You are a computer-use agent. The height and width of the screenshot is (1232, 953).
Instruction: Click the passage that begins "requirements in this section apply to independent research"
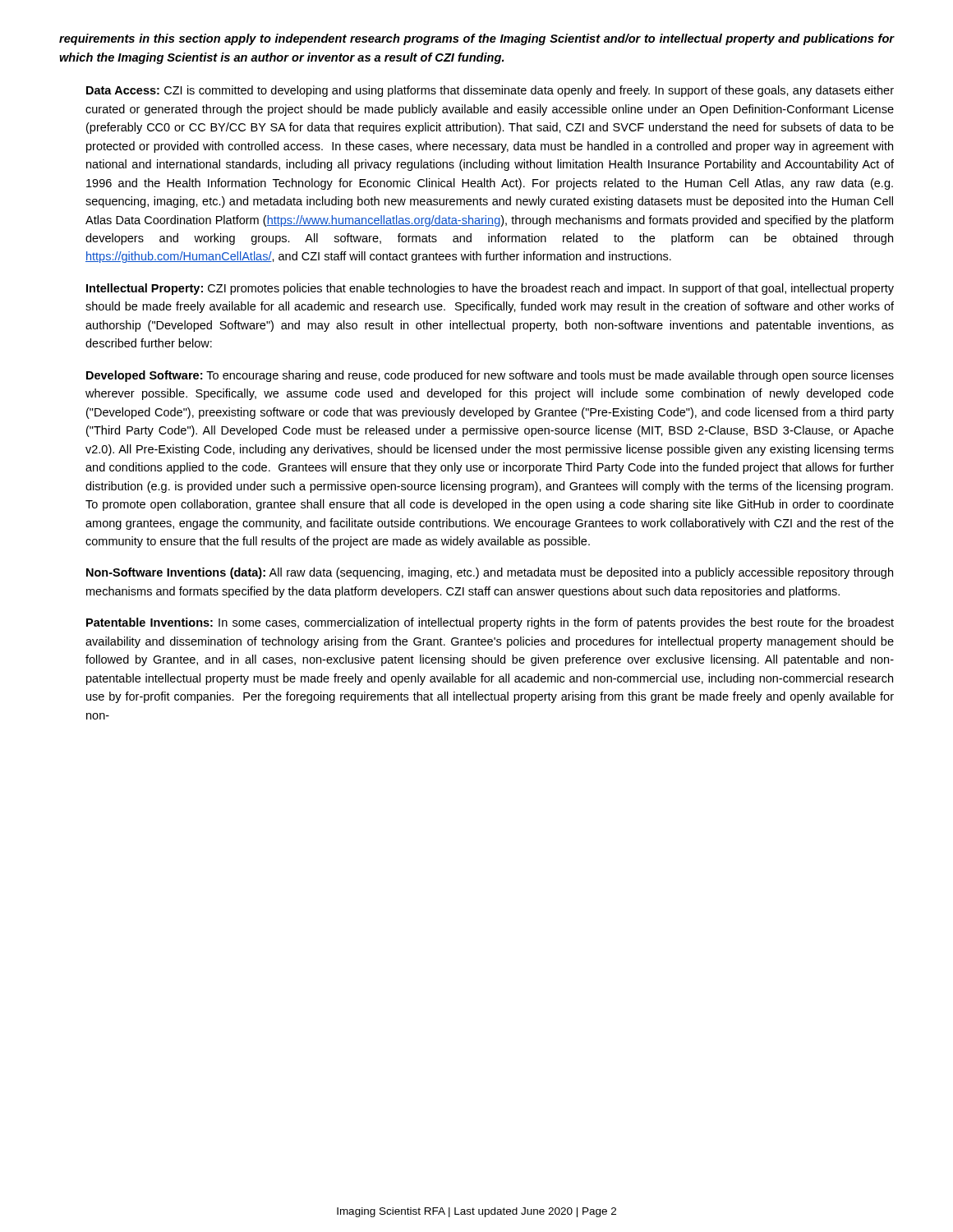[476, 48]
